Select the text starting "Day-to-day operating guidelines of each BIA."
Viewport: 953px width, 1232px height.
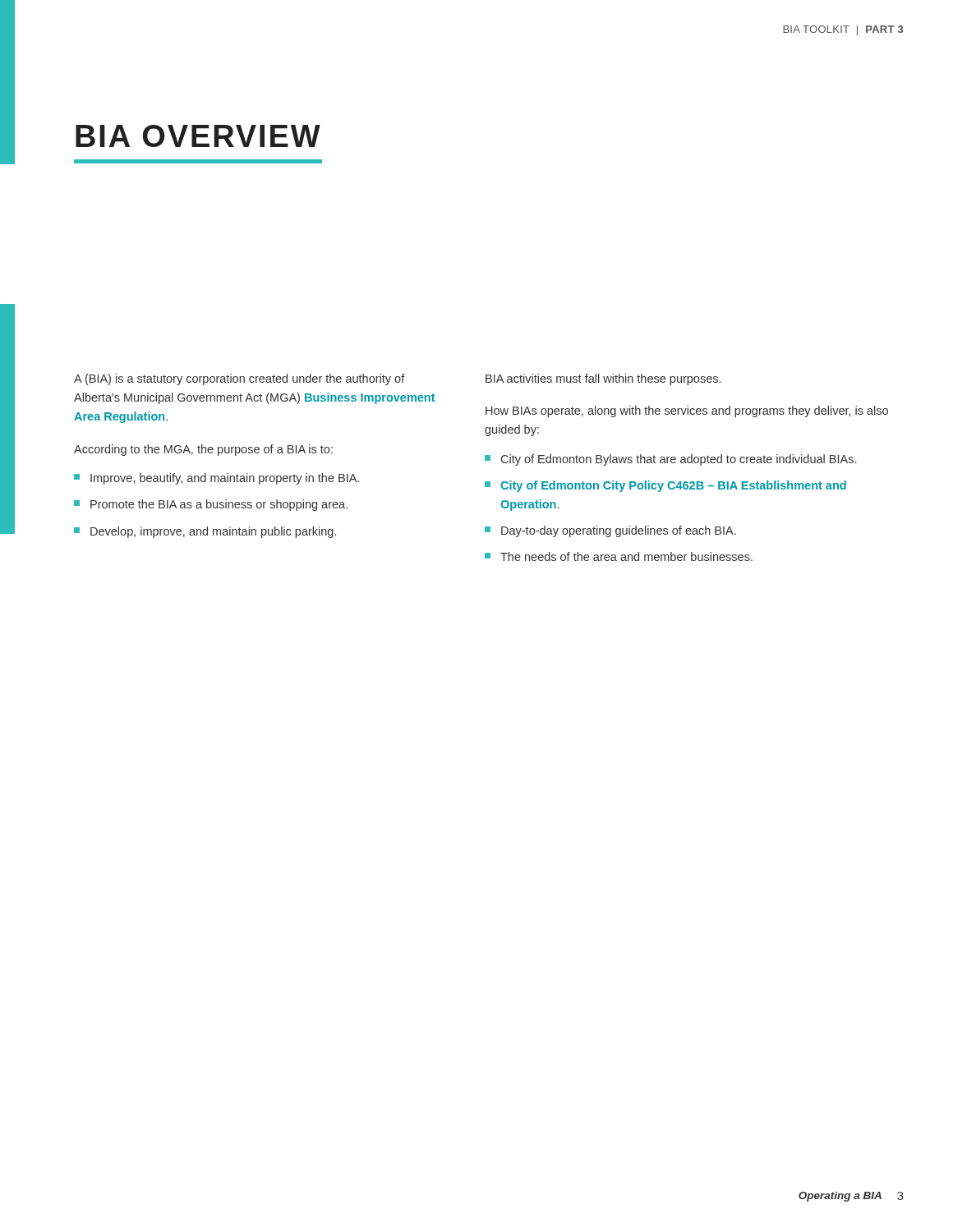pos(611,531)
